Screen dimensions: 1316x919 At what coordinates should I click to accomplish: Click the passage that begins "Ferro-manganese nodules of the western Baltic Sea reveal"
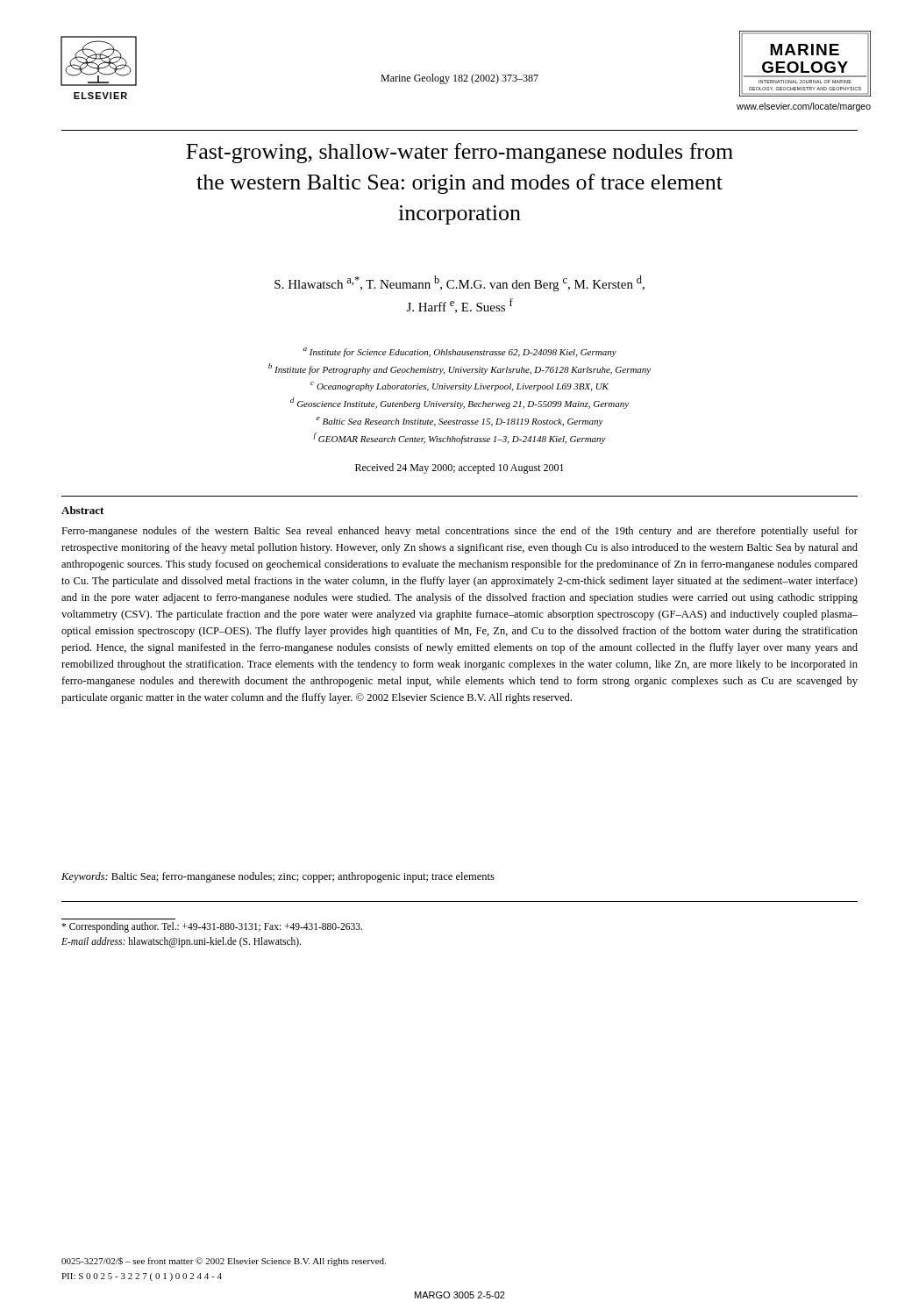pos(460,615)
